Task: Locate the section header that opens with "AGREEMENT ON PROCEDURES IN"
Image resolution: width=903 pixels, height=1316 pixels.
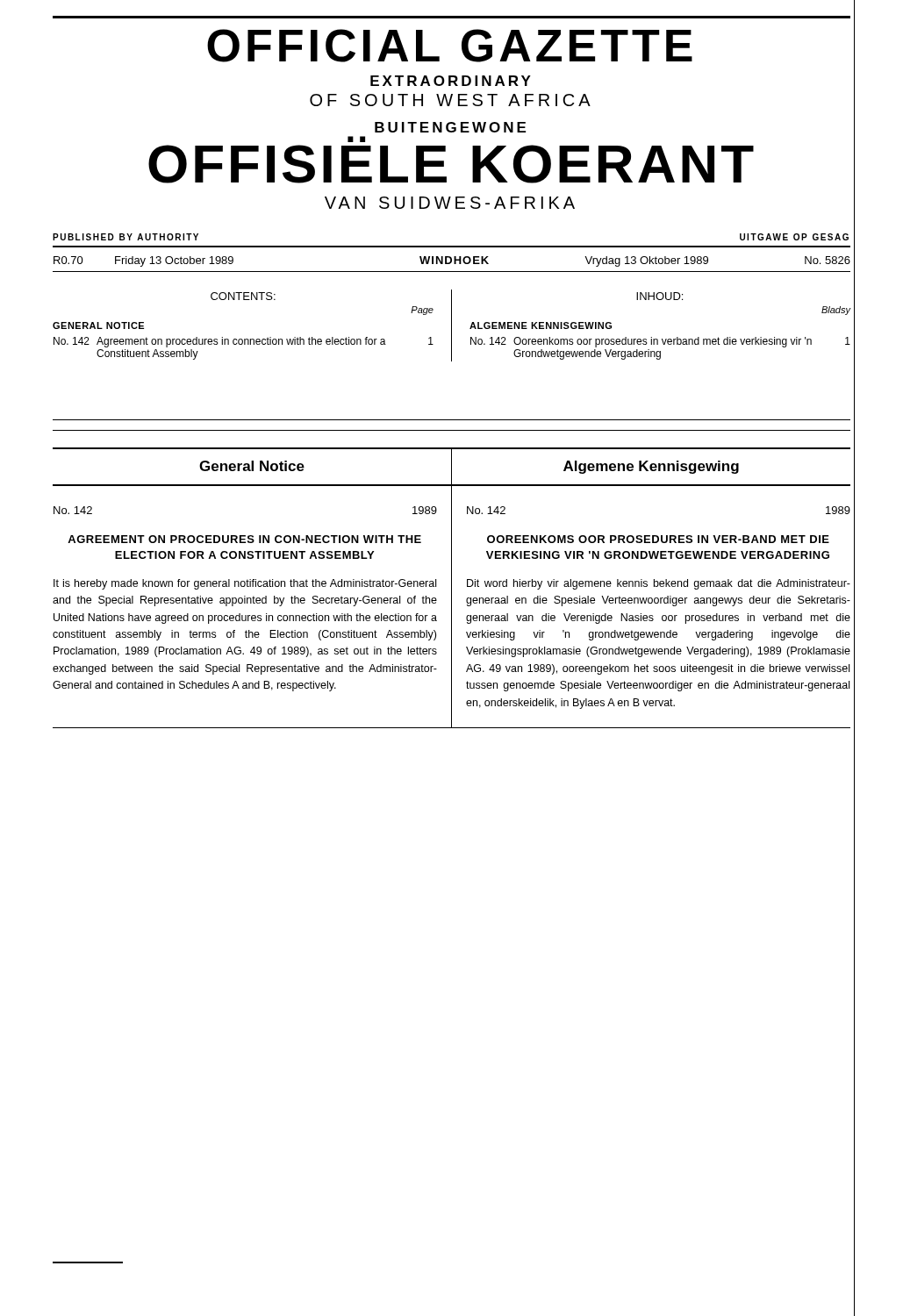Action: click(245, 547)
